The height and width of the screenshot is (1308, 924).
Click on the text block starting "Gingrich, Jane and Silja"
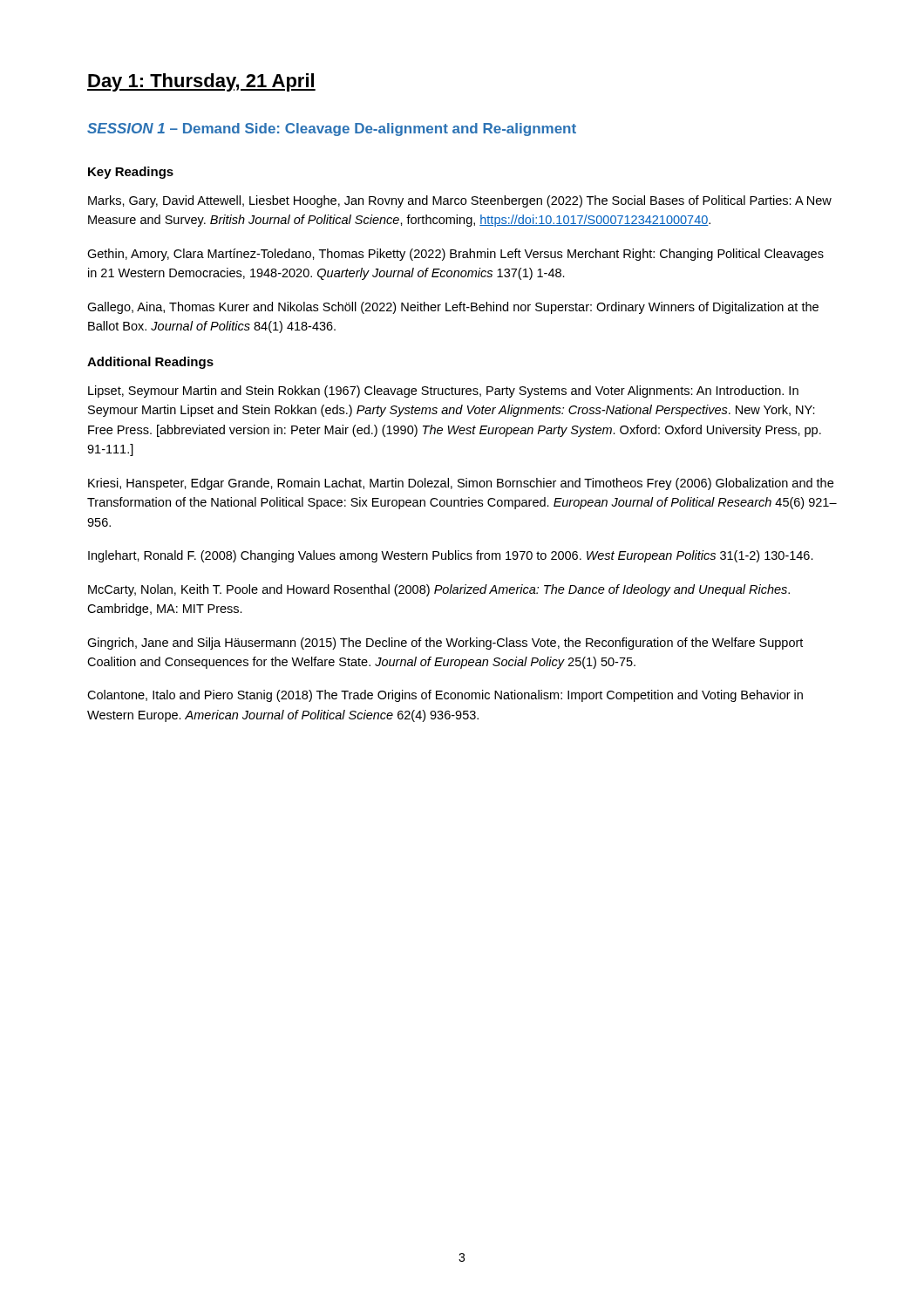point(445,652)
